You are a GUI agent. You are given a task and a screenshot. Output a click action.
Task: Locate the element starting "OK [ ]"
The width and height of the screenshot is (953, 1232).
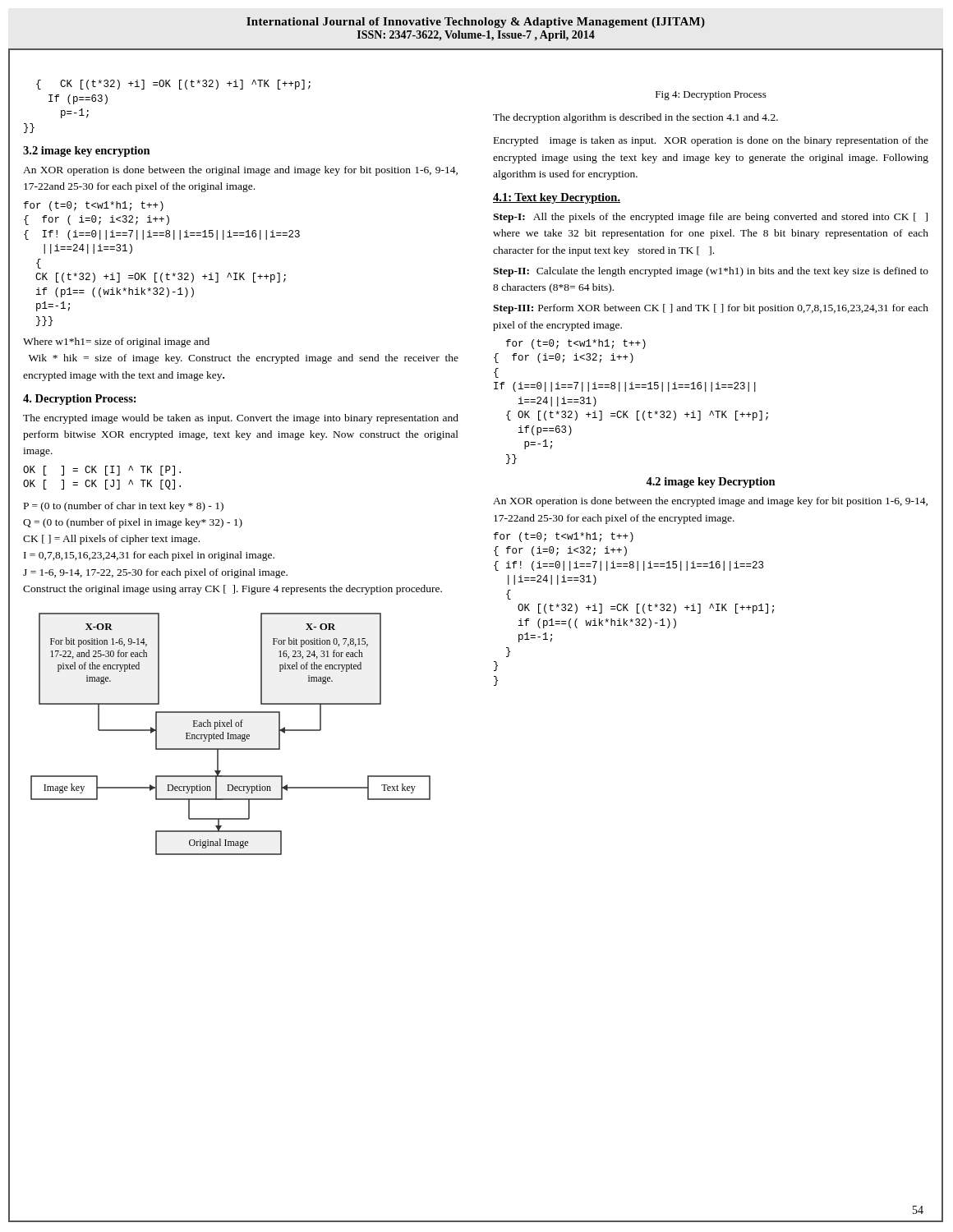point(102,471)
